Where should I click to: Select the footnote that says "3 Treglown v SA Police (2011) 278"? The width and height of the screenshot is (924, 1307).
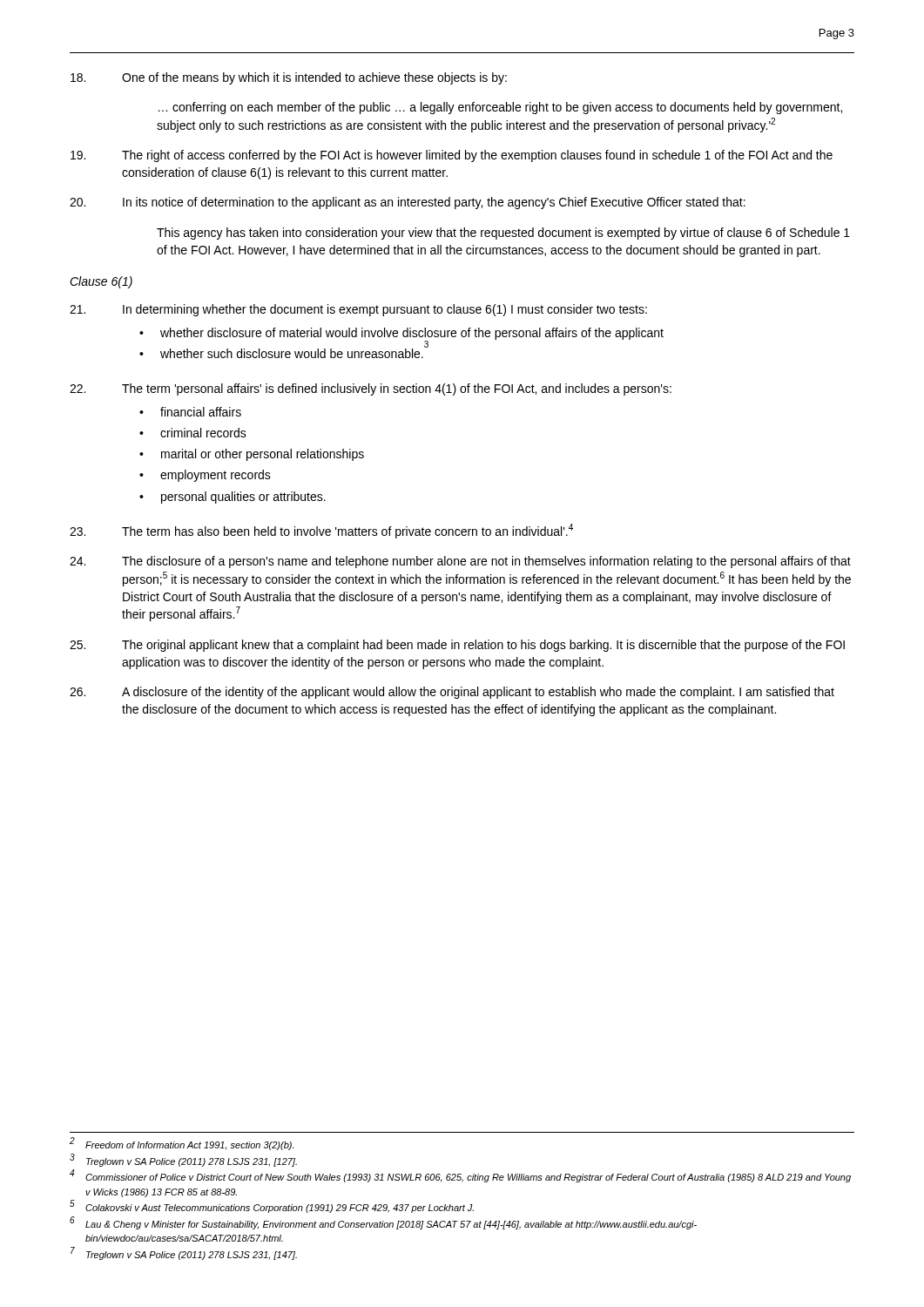183,1160
